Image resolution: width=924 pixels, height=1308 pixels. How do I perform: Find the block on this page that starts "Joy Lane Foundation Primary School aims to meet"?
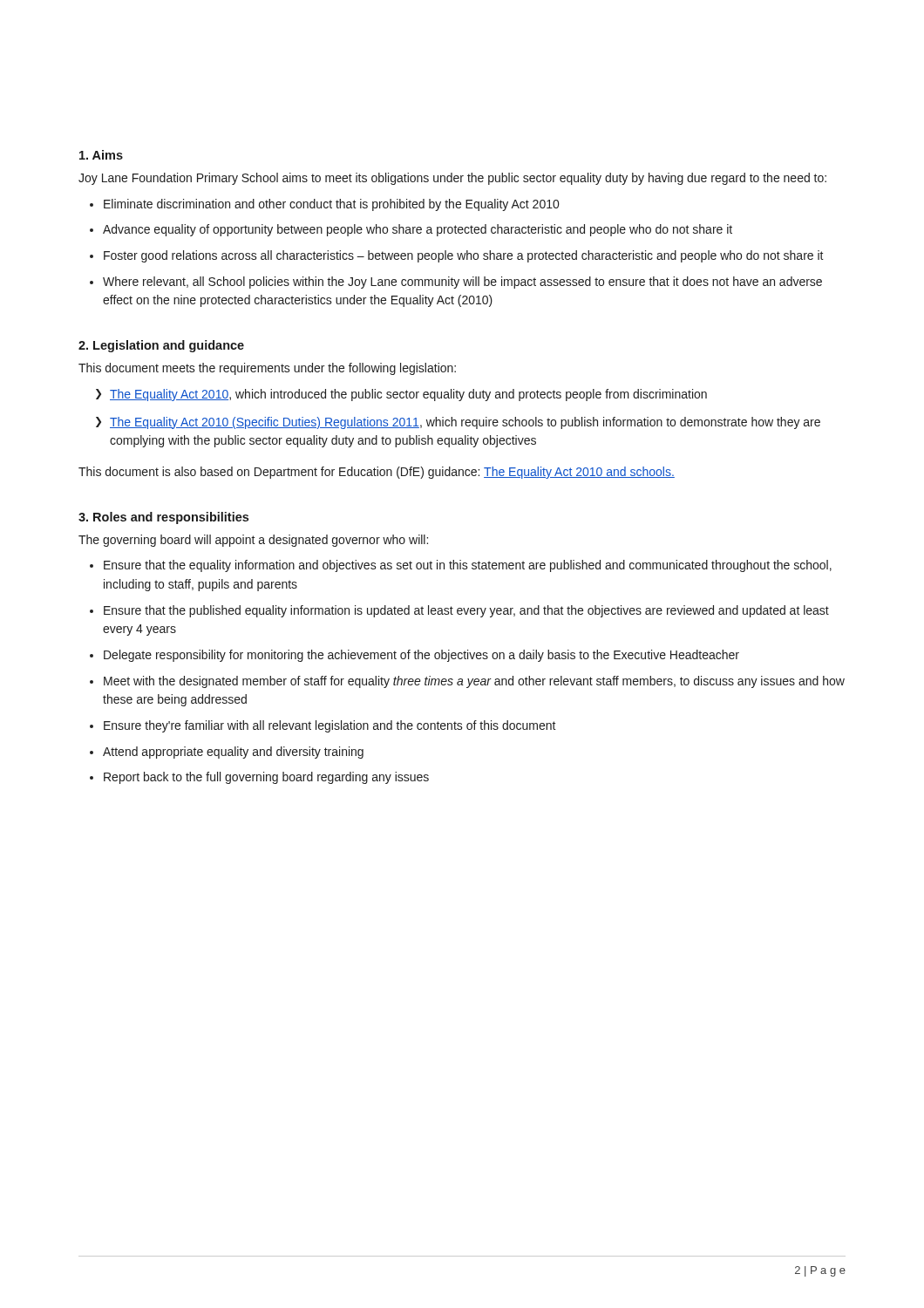[453, 178]
